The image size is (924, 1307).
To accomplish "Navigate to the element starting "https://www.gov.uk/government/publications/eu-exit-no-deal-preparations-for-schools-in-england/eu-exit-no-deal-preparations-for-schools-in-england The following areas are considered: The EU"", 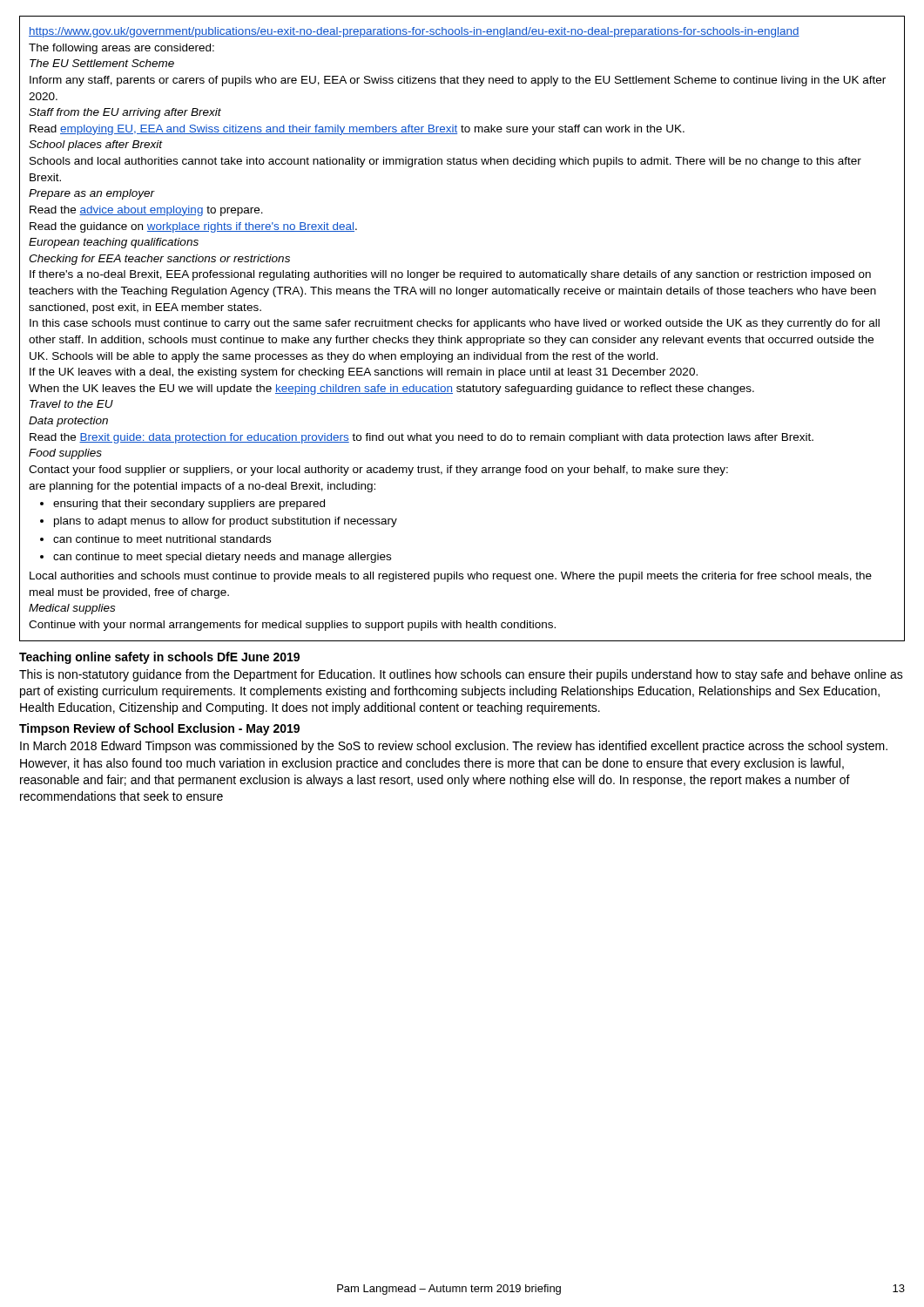I will [x=462, y=328].
